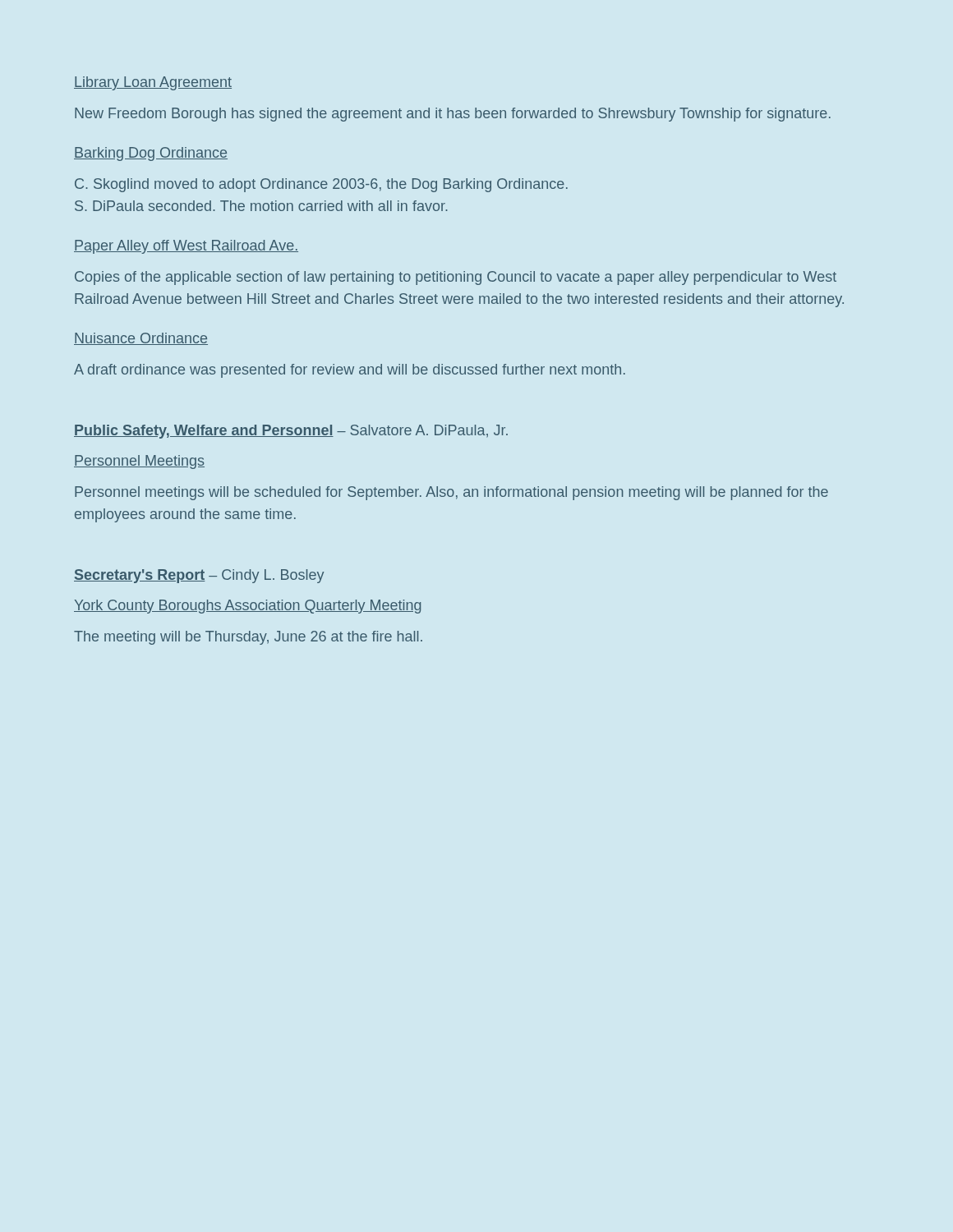953x1232 pixels.
Task: Find the section header containing "Personnel Meetings"
Action: pos(139,461)
